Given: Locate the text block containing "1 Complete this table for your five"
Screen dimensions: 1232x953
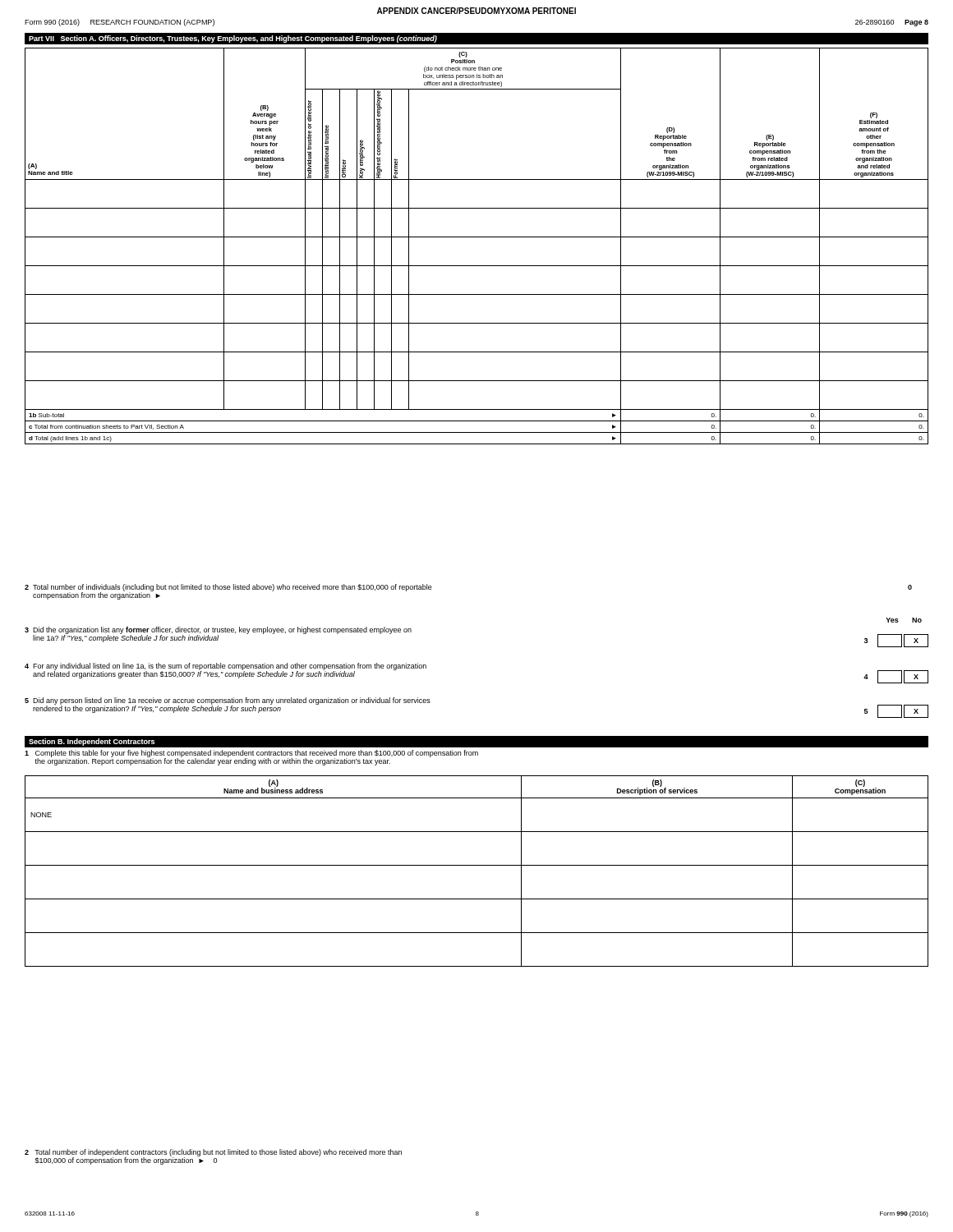Looking at the screenshot, I should [x=252, y=757].
